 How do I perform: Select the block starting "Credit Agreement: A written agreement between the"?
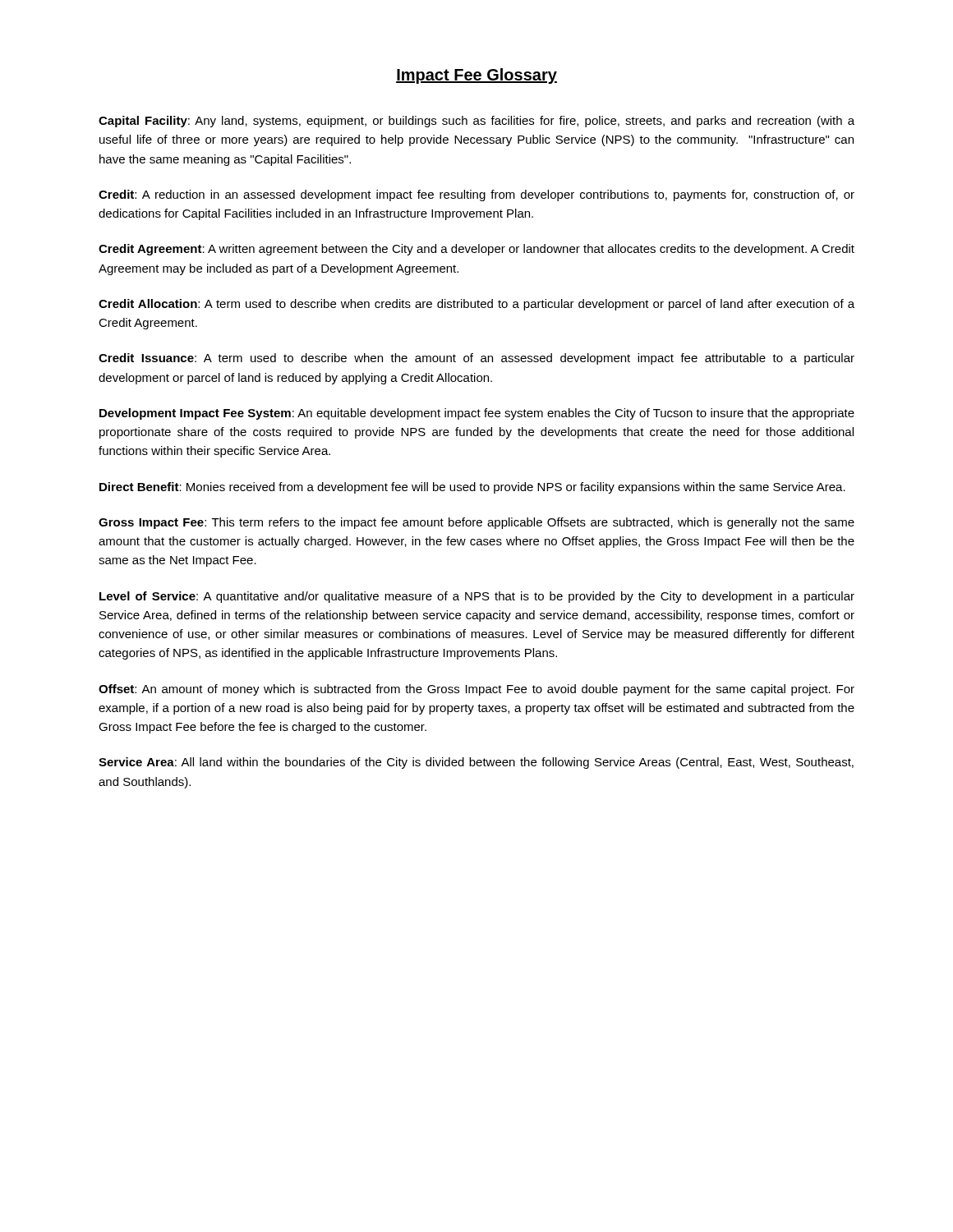(476, 258)
